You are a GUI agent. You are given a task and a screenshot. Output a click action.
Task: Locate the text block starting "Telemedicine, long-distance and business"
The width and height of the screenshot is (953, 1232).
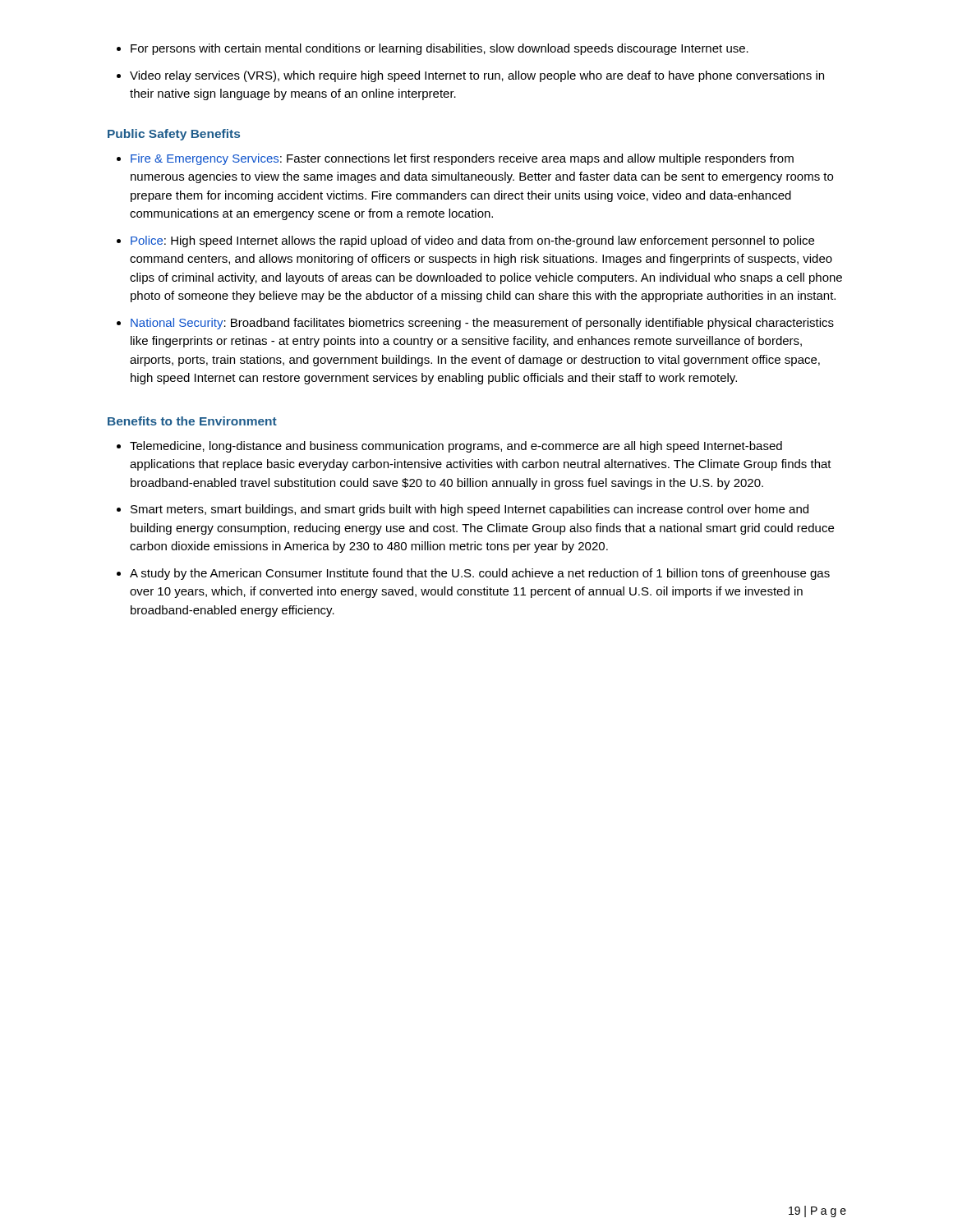tap(476, 528)
